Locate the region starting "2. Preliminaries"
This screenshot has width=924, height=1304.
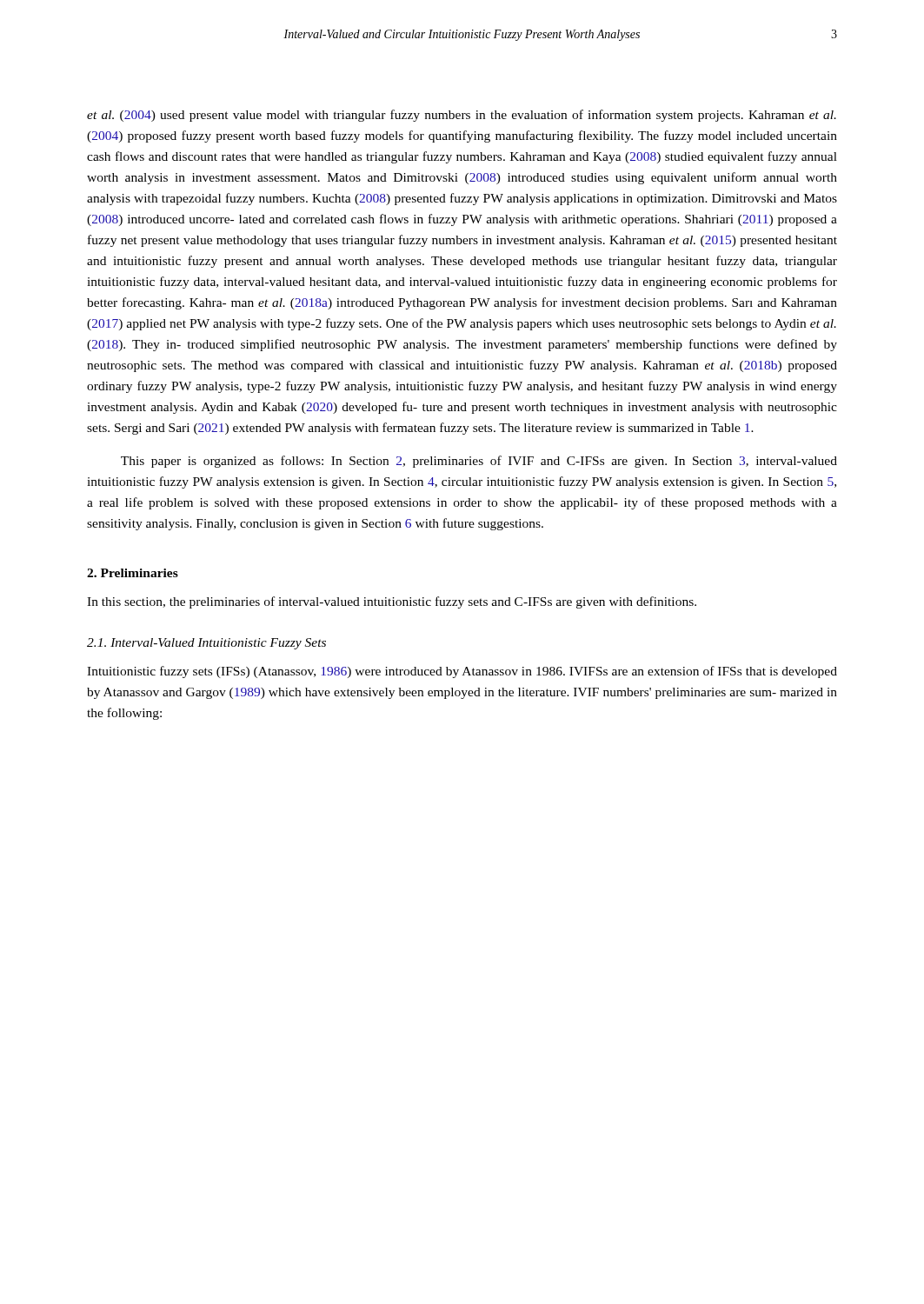click(132, 573)
